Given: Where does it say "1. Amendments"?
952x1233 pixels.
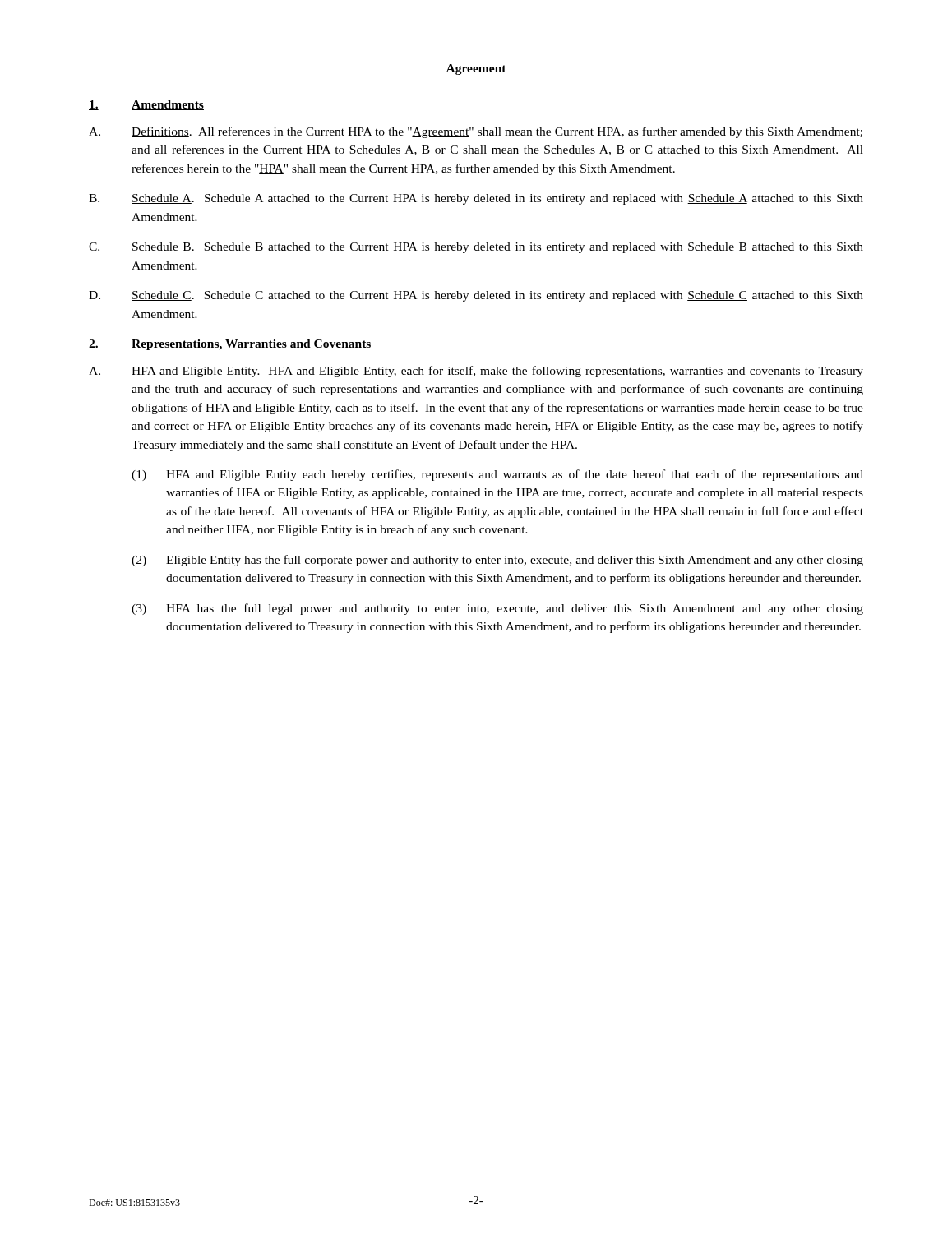Looking at the screenshot, I should point(146,105).
